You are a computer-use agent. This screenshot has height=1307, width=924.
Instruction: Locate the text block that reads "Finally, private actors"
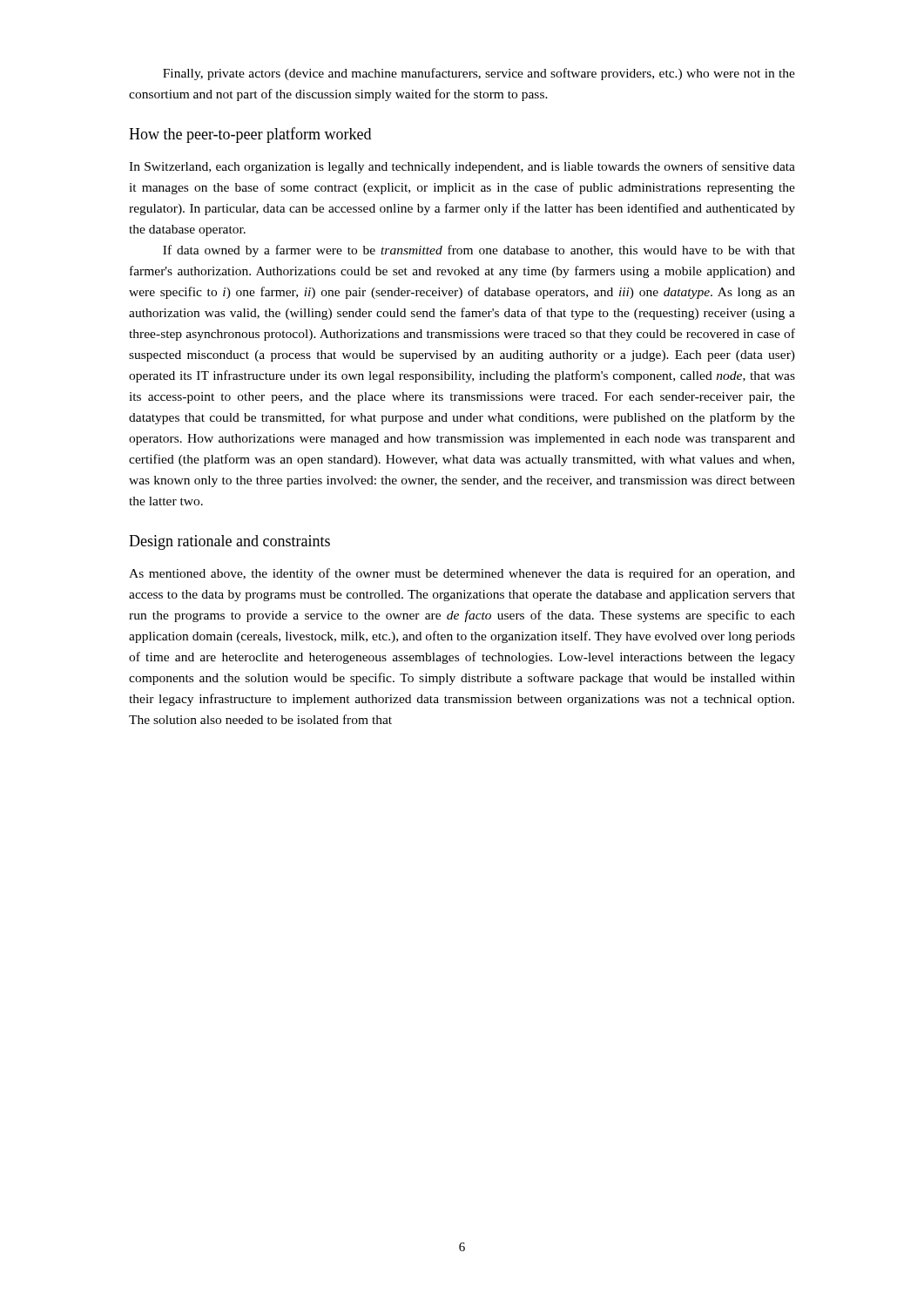click(462, 84)
